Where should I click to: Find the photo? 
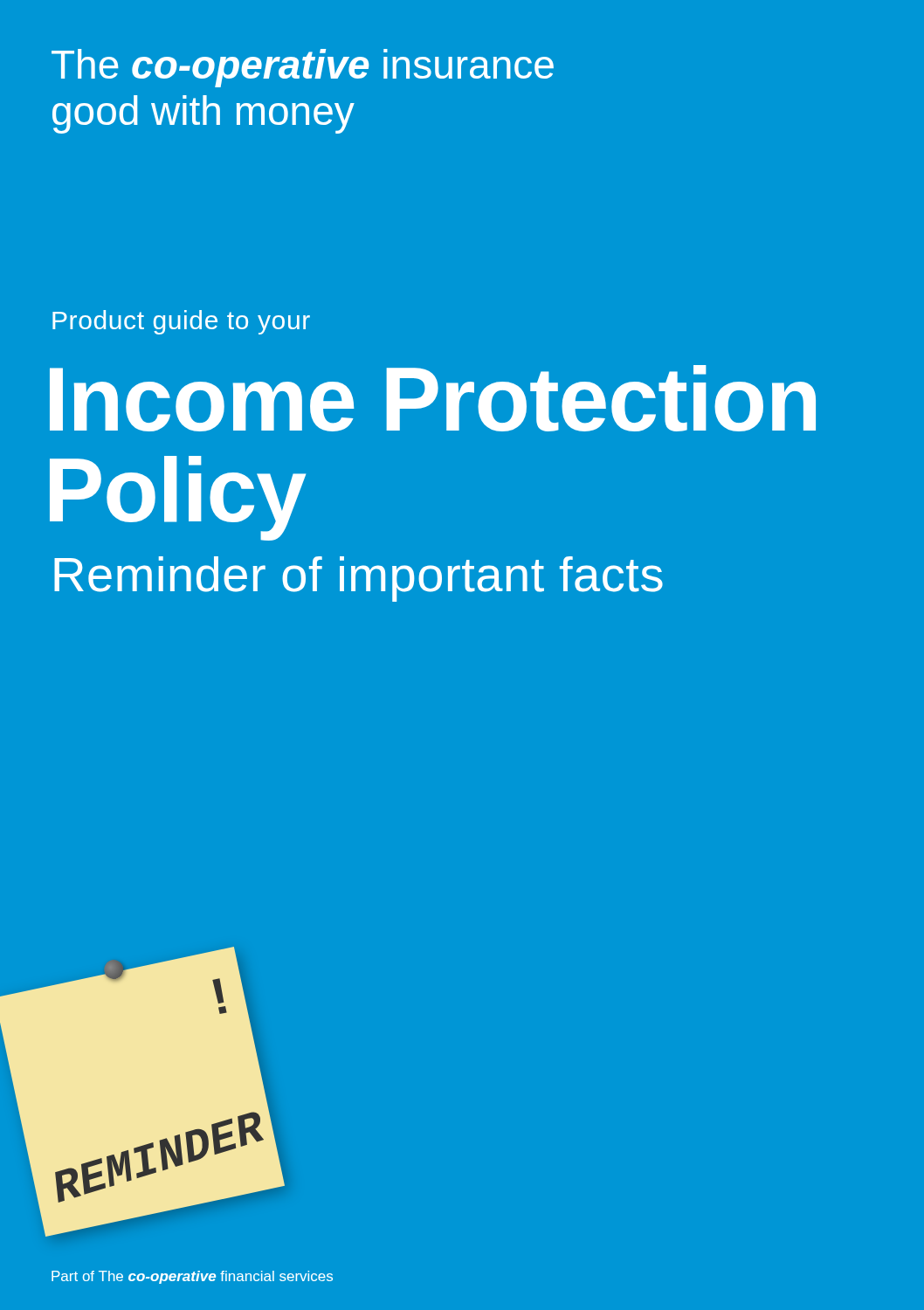(144, 1083)
